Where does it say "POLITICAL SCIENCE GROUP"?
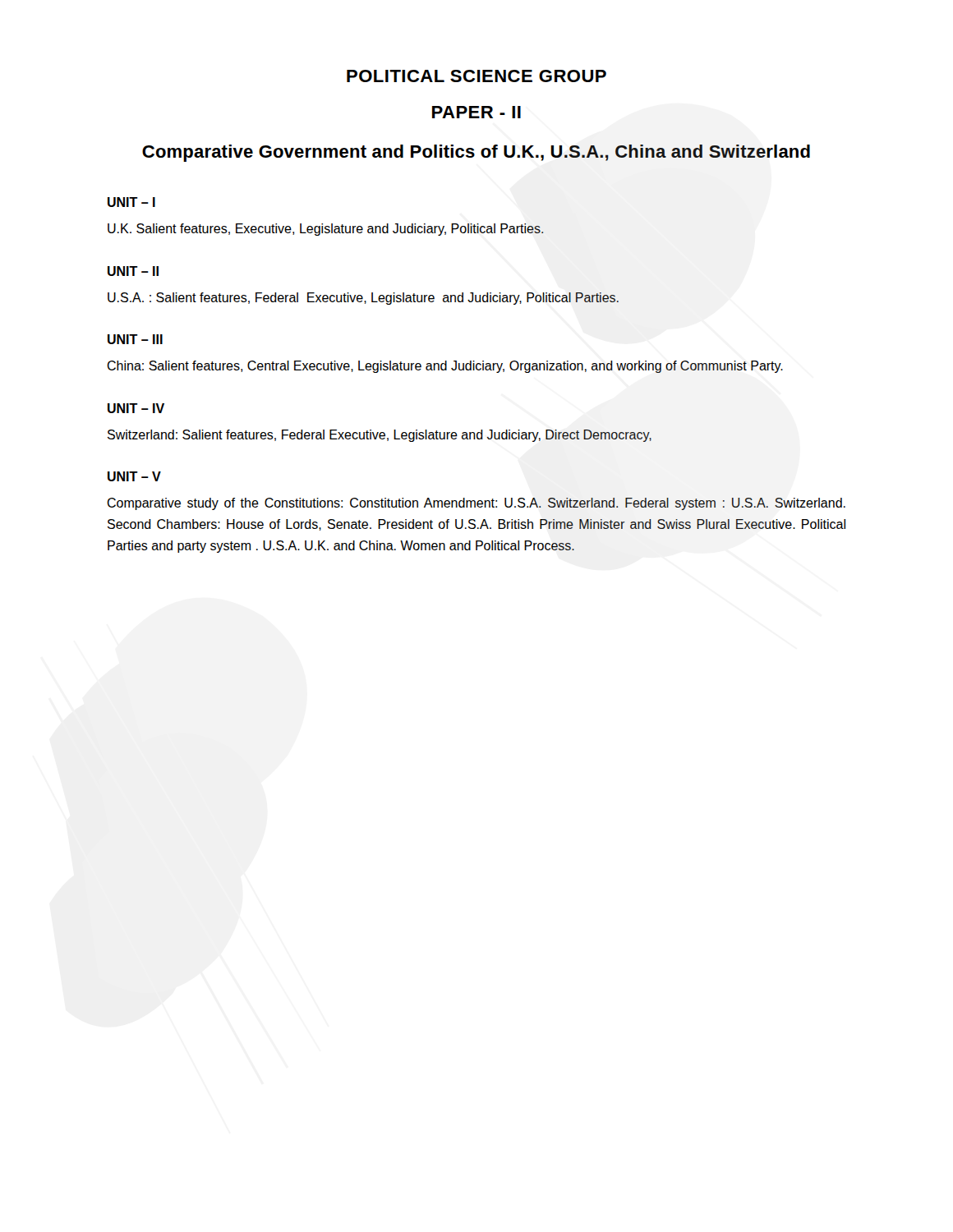The height and width of the screenshot is (1232, 953). (476, 76)
